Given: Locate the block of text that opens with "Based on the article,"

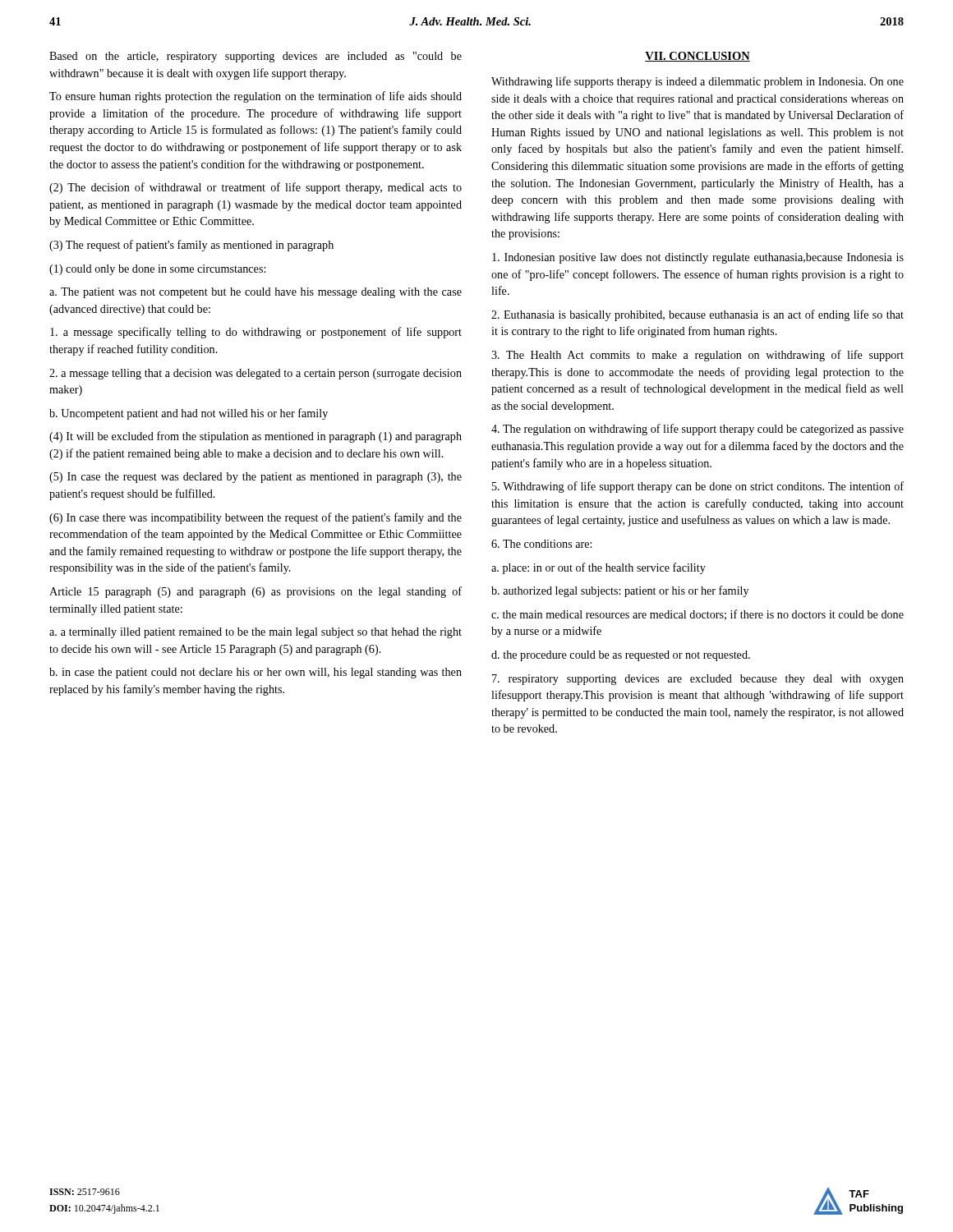Looking at the screenshot, I should click(x=255, y=373).
